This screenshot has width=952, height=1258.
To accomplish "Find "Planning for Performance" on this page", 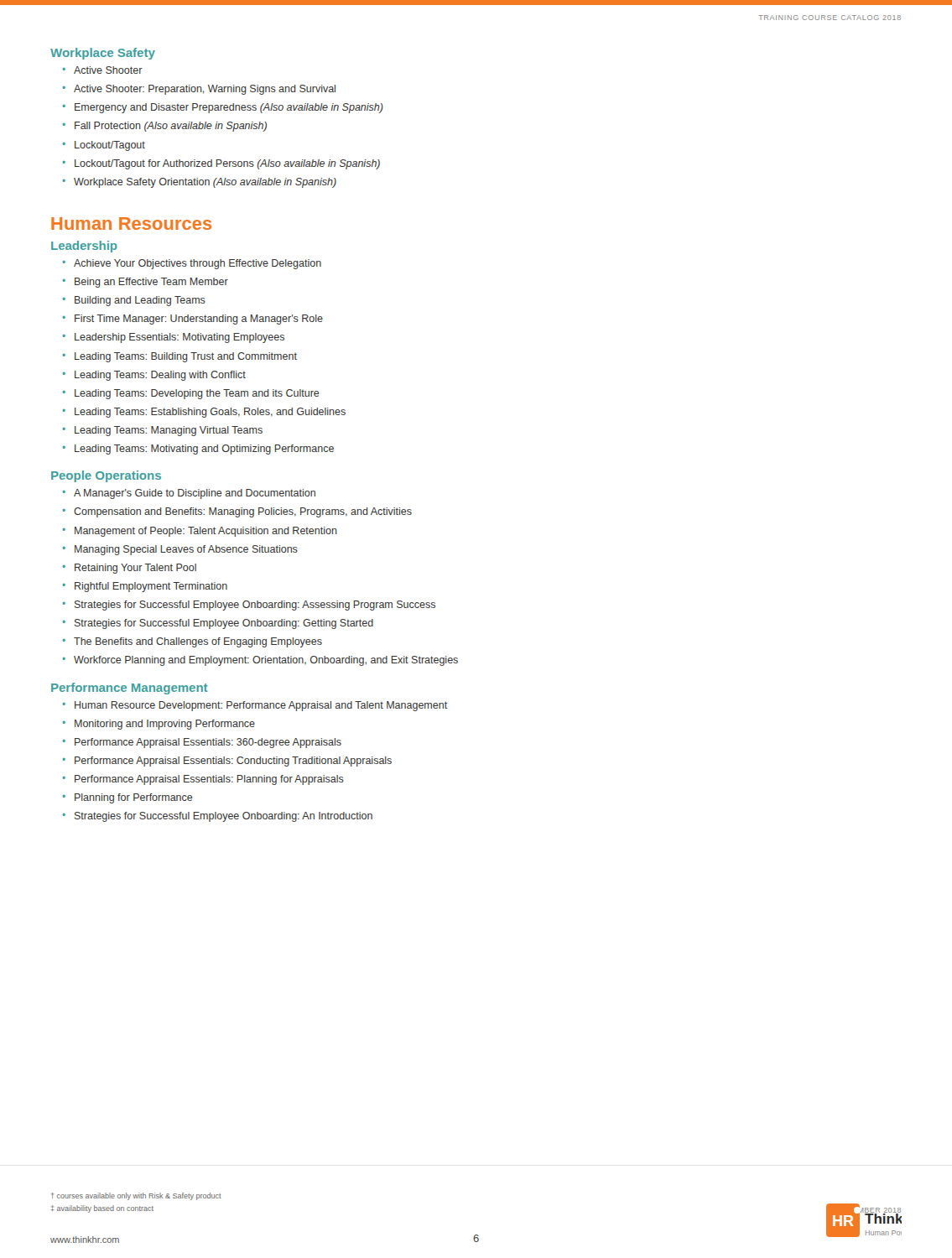I will 127,798.
